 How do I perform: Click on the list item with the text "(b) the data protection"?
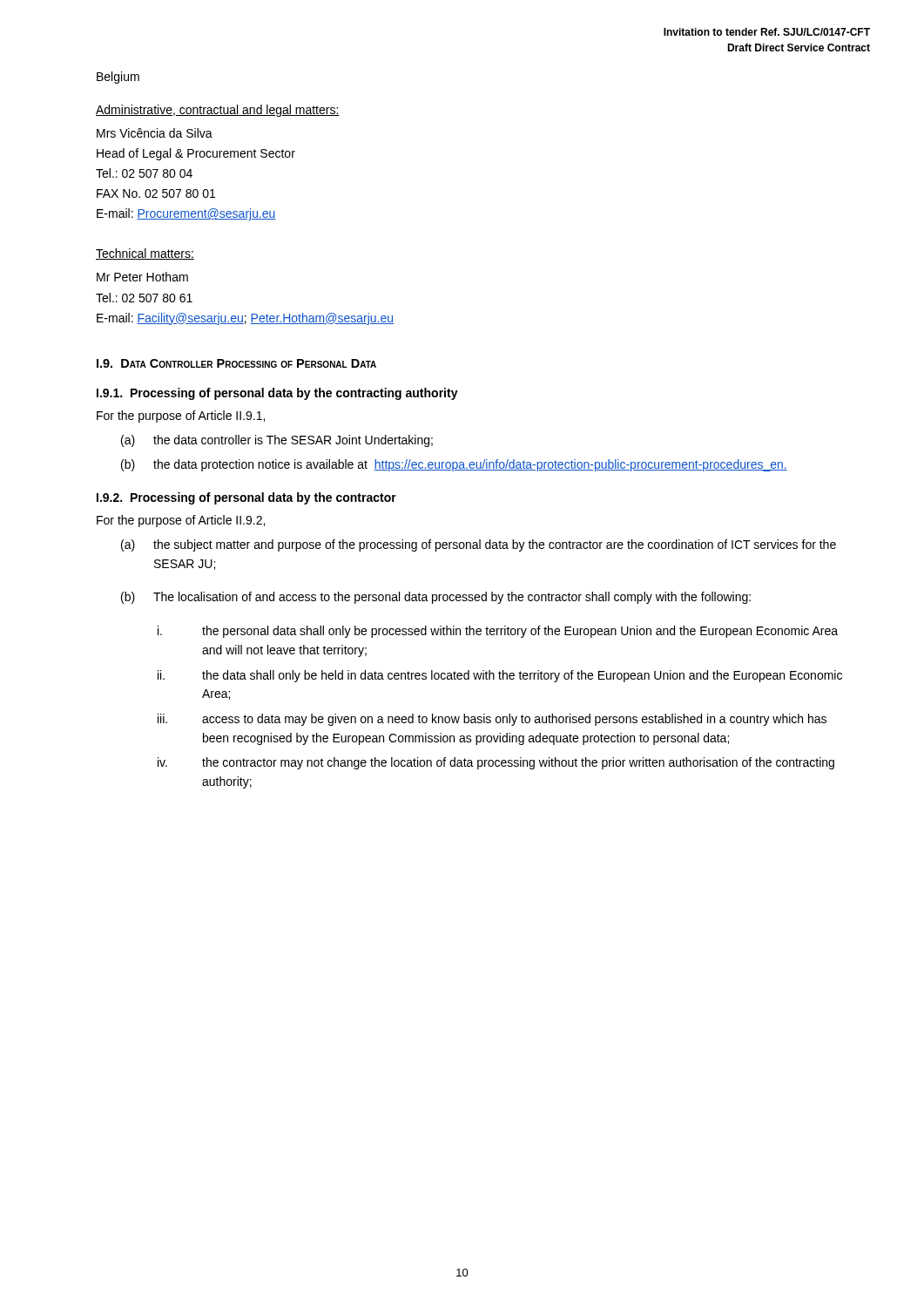(475, 466)
